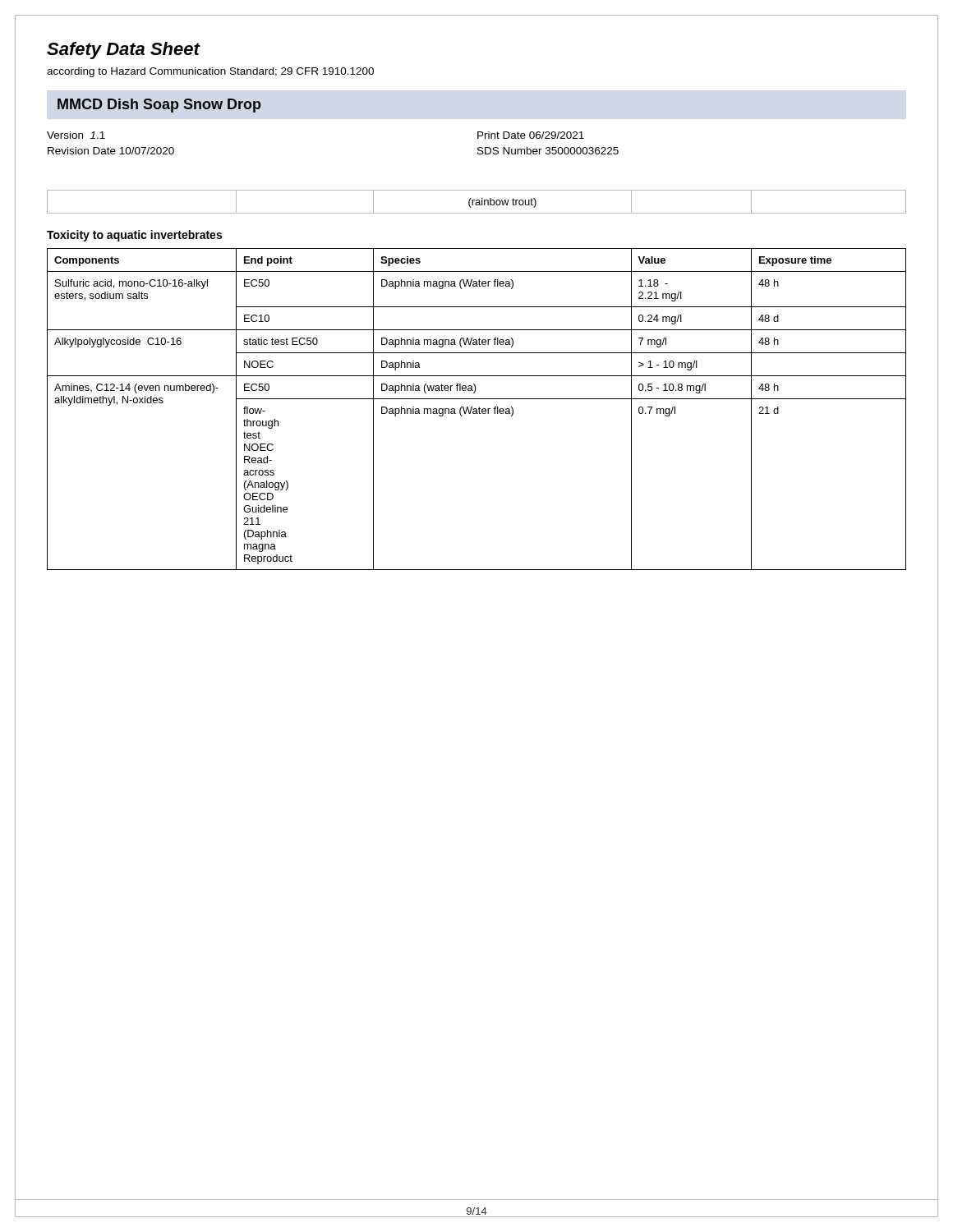
Task: Click on the passage starting "Toxicity to aquatic invertebrates"
Action: click(x=135, y=235)
